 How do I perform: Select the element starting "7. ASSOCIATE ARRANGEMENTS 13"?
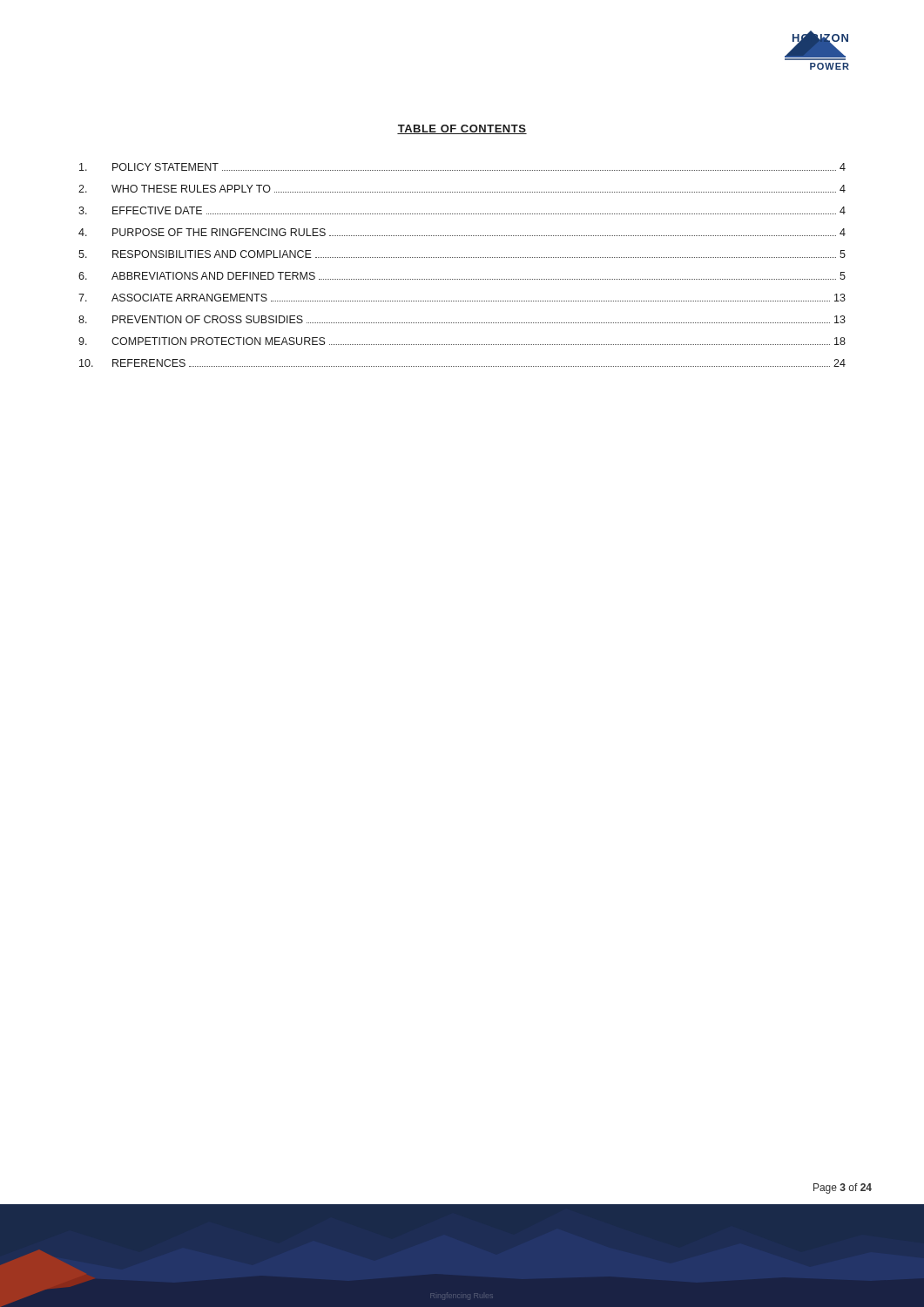tap(462, 298)
